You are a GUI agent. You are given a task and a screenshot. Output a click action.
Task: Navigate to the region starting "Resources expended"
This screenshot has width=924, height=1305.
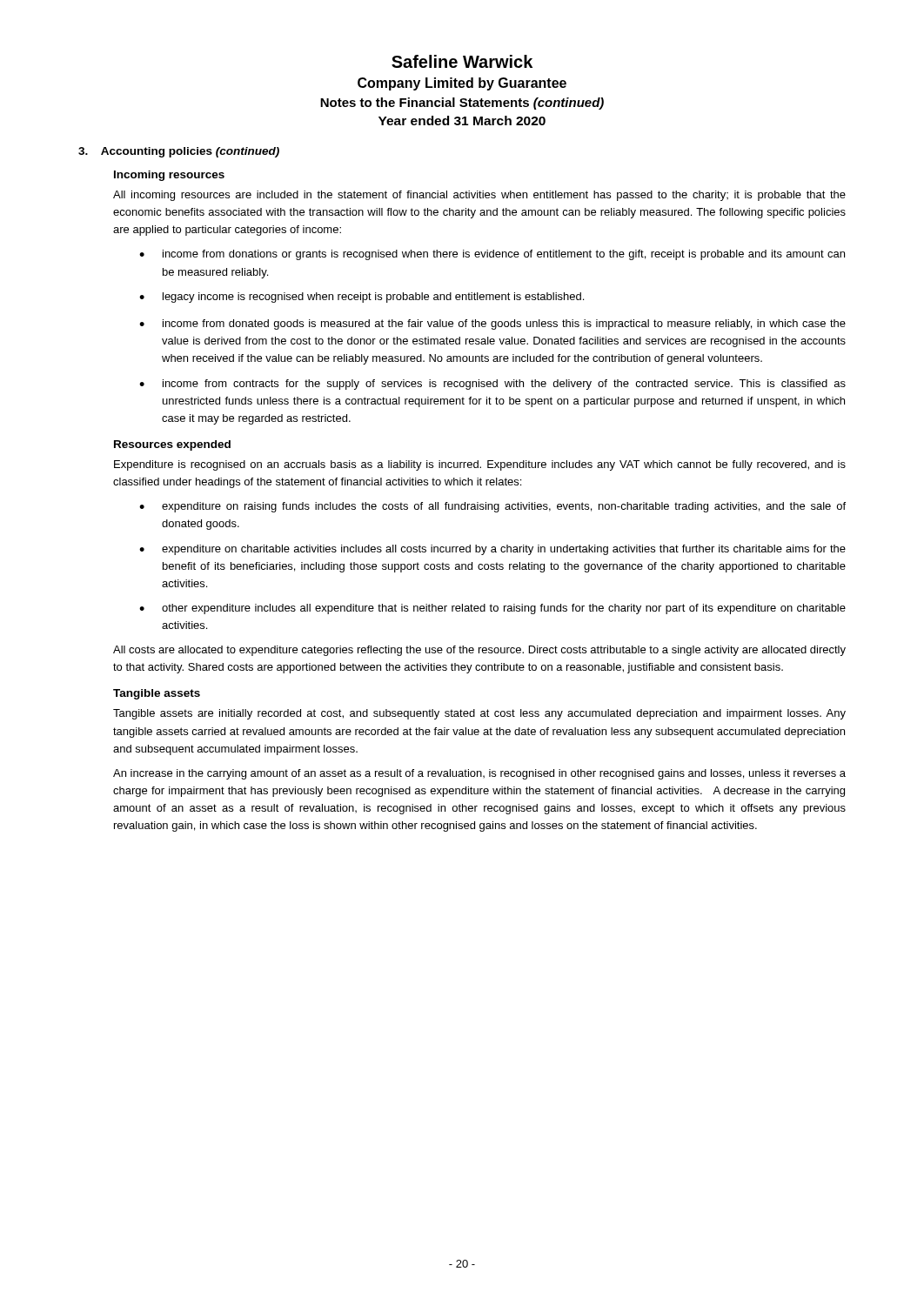pyautogui.click(x=172, y=444)
